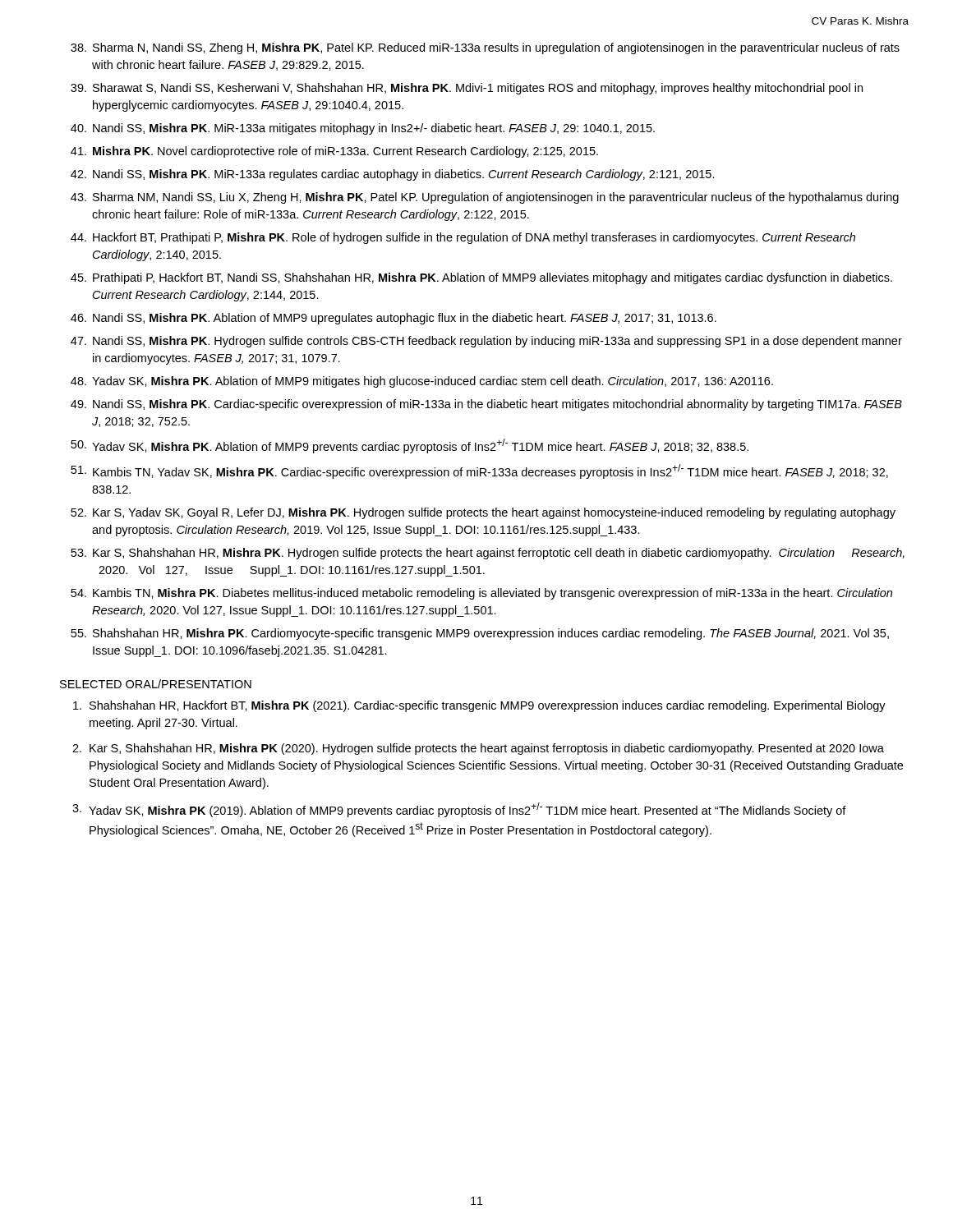Click on the list item with the text "3. Yadav SK, Mishra"
This screenshot has width=953, height=1232.
tap(484, 820)
